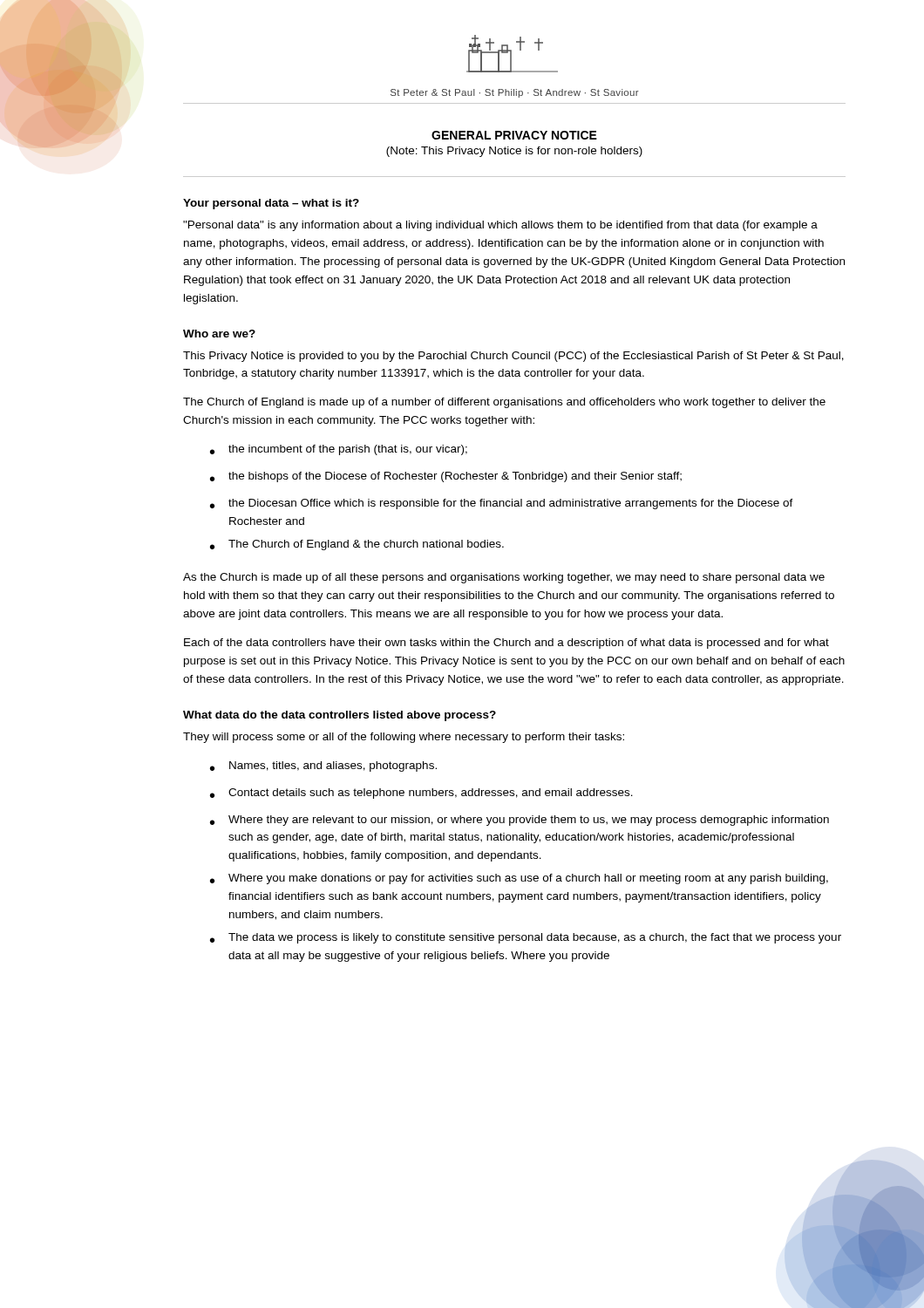Point to the block starting "•the bishops of"
Image resolution: width=924 pixels, height=1308 pixels.
pos(446,479)
